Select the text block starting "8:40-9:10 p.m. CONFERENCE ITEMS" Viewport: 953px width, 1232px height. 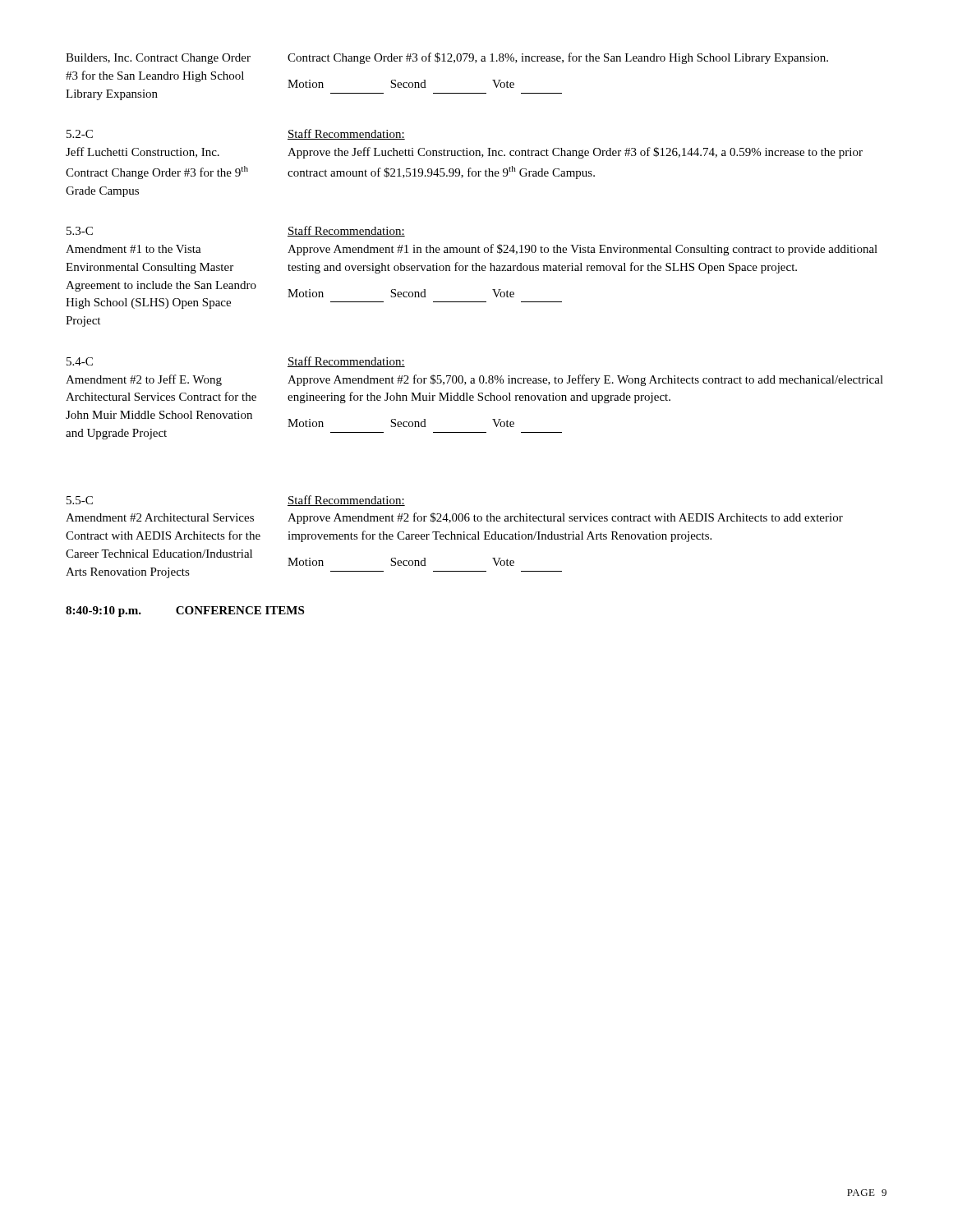[x=185, y=611]
